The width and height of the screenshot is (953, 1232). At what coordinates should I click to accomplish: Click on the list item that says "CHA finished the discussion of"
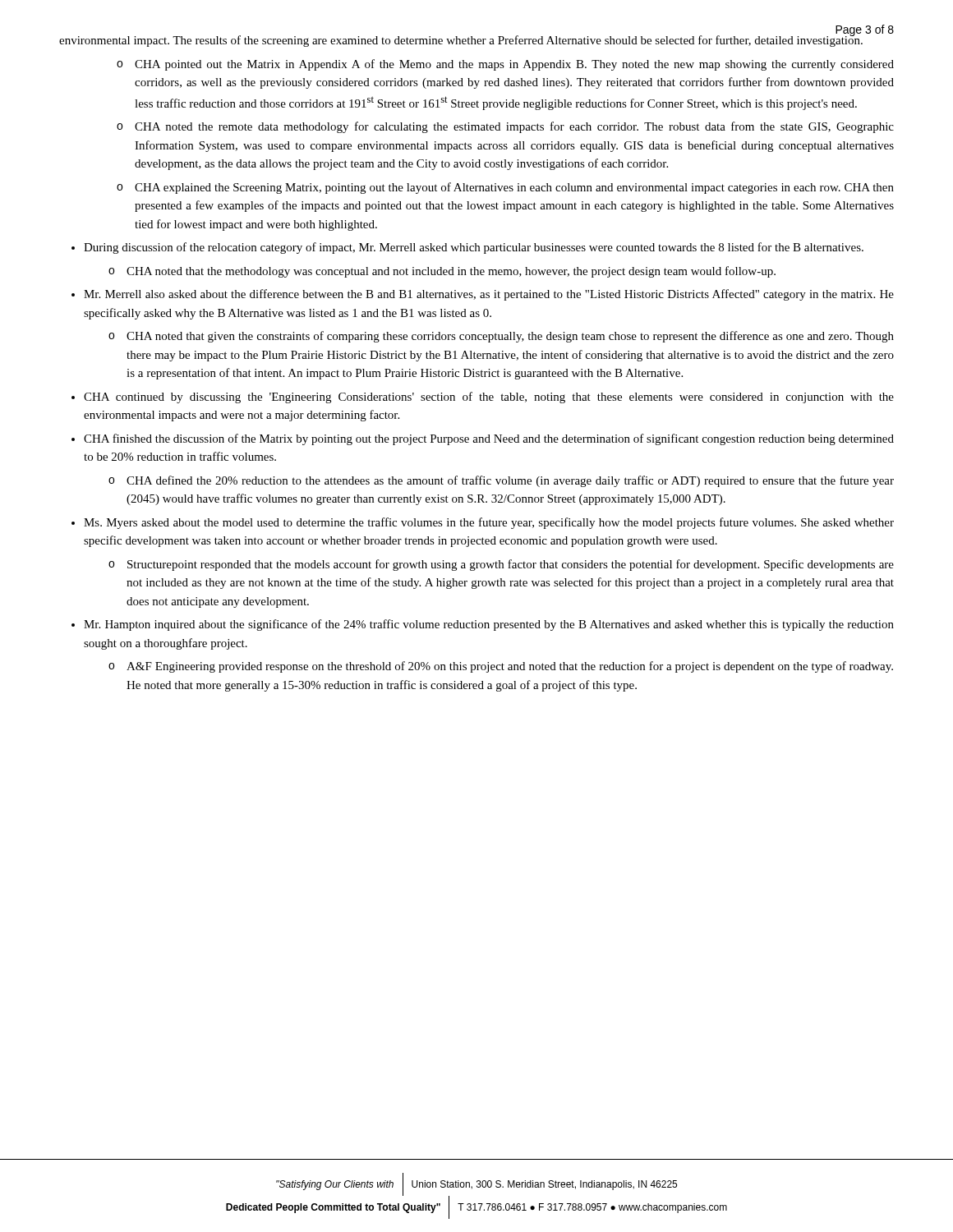coord(489,470)
